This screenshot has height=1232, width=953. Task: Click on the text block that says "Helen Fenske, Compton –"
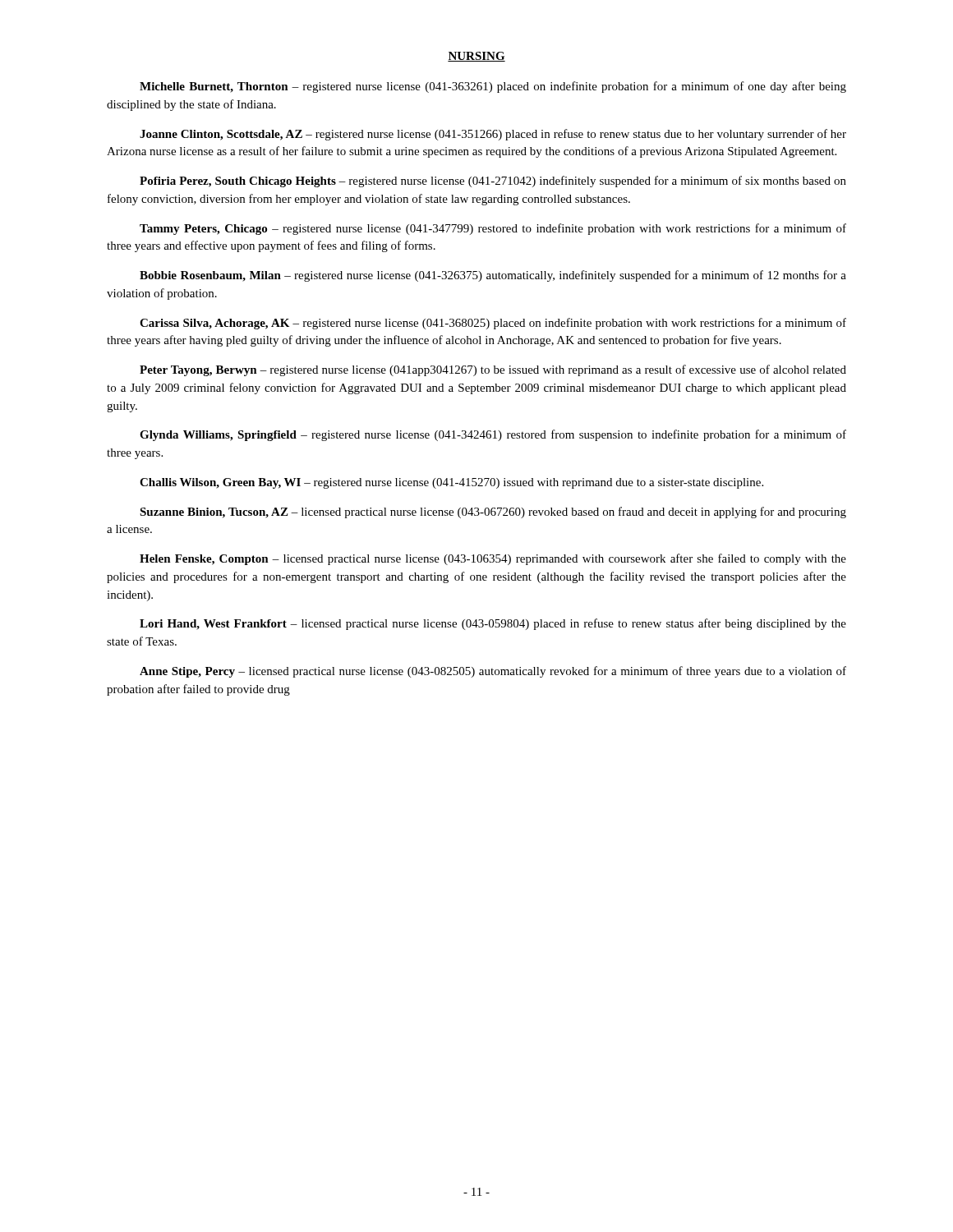[x=476, y=577]
